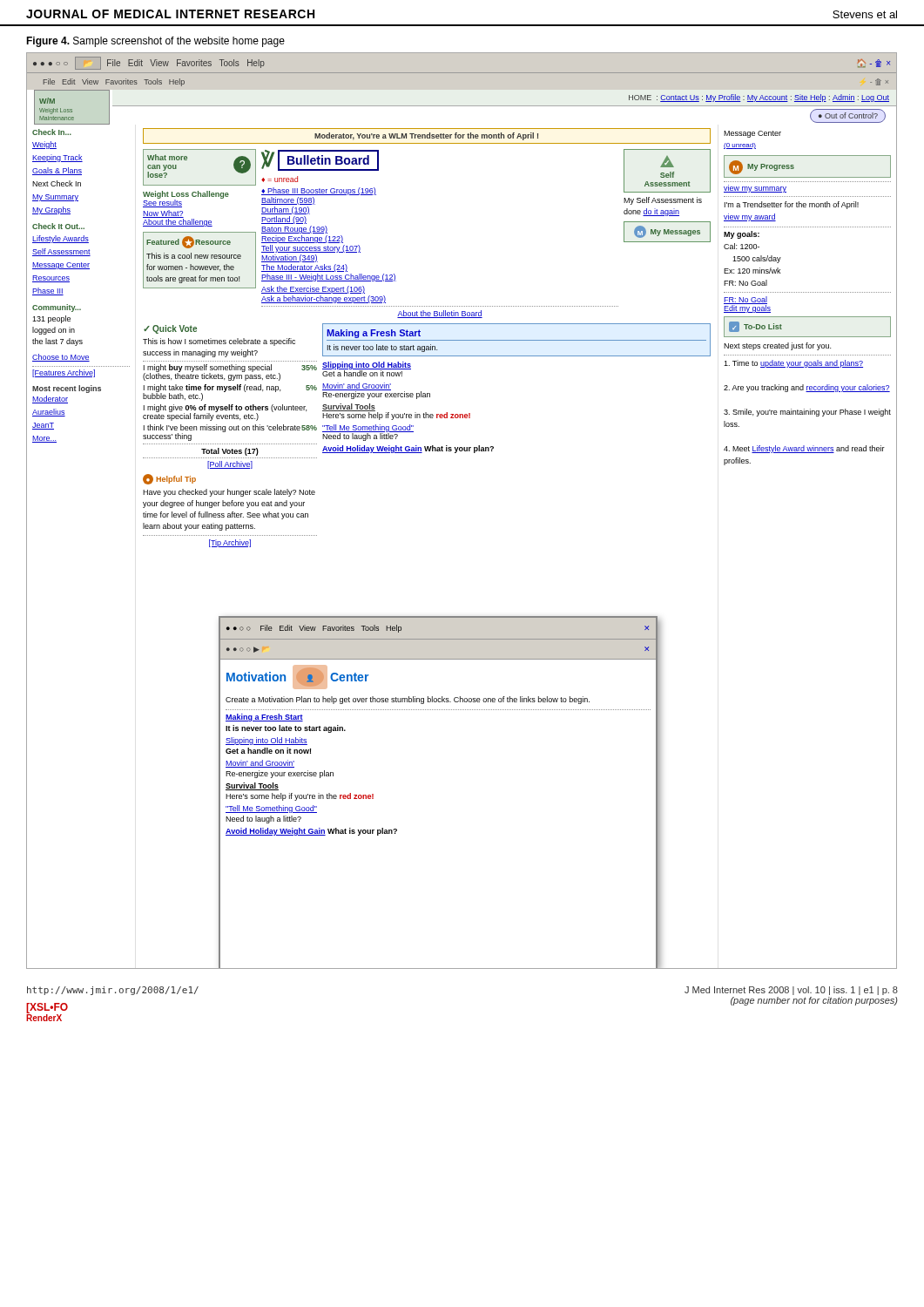The image size is (924, 1307).
Task: Select the screenshot
Action: click(x=462, y=511)
